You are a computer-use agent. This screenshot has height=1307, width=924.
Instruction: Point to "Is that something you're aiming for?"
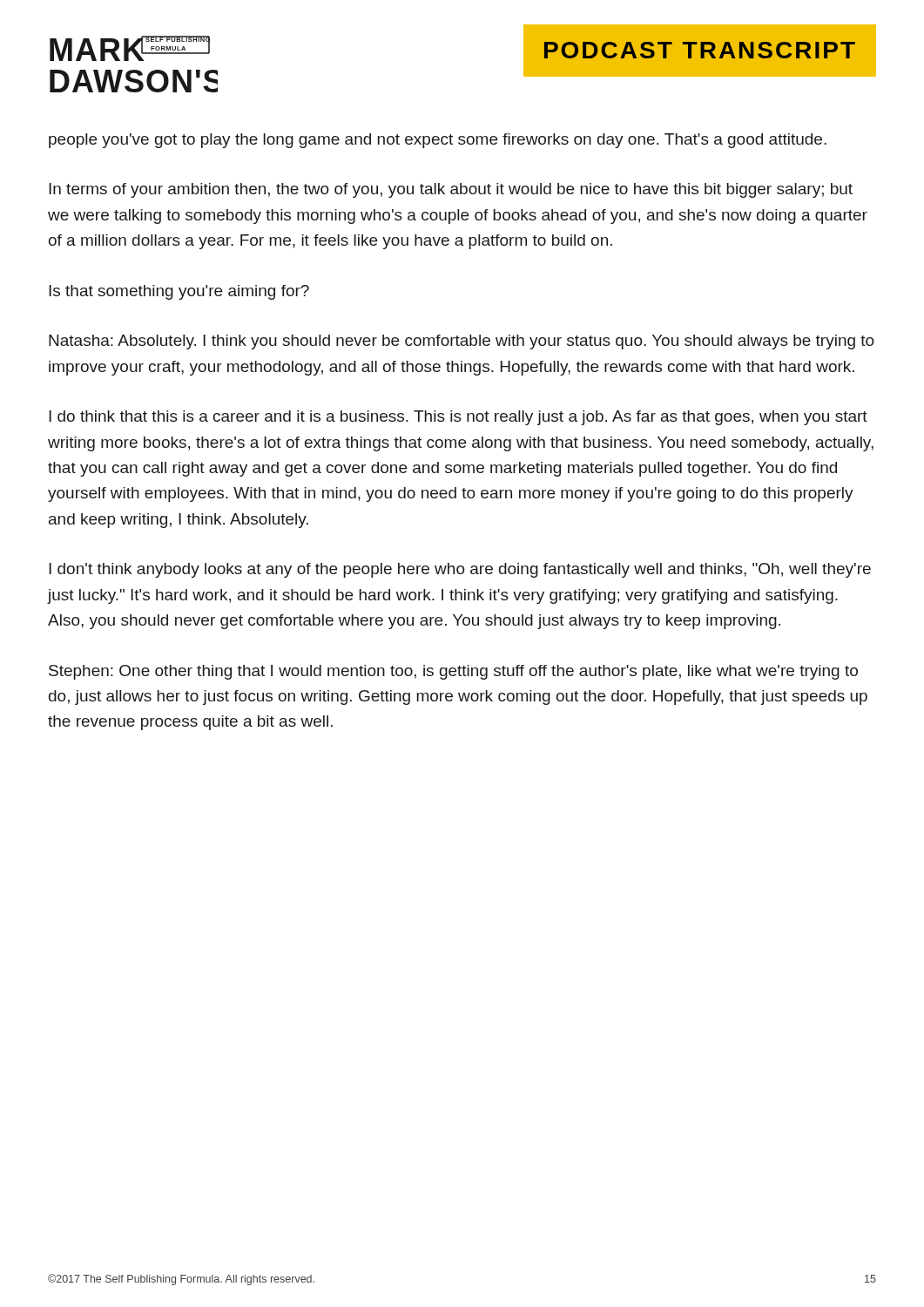179,290
